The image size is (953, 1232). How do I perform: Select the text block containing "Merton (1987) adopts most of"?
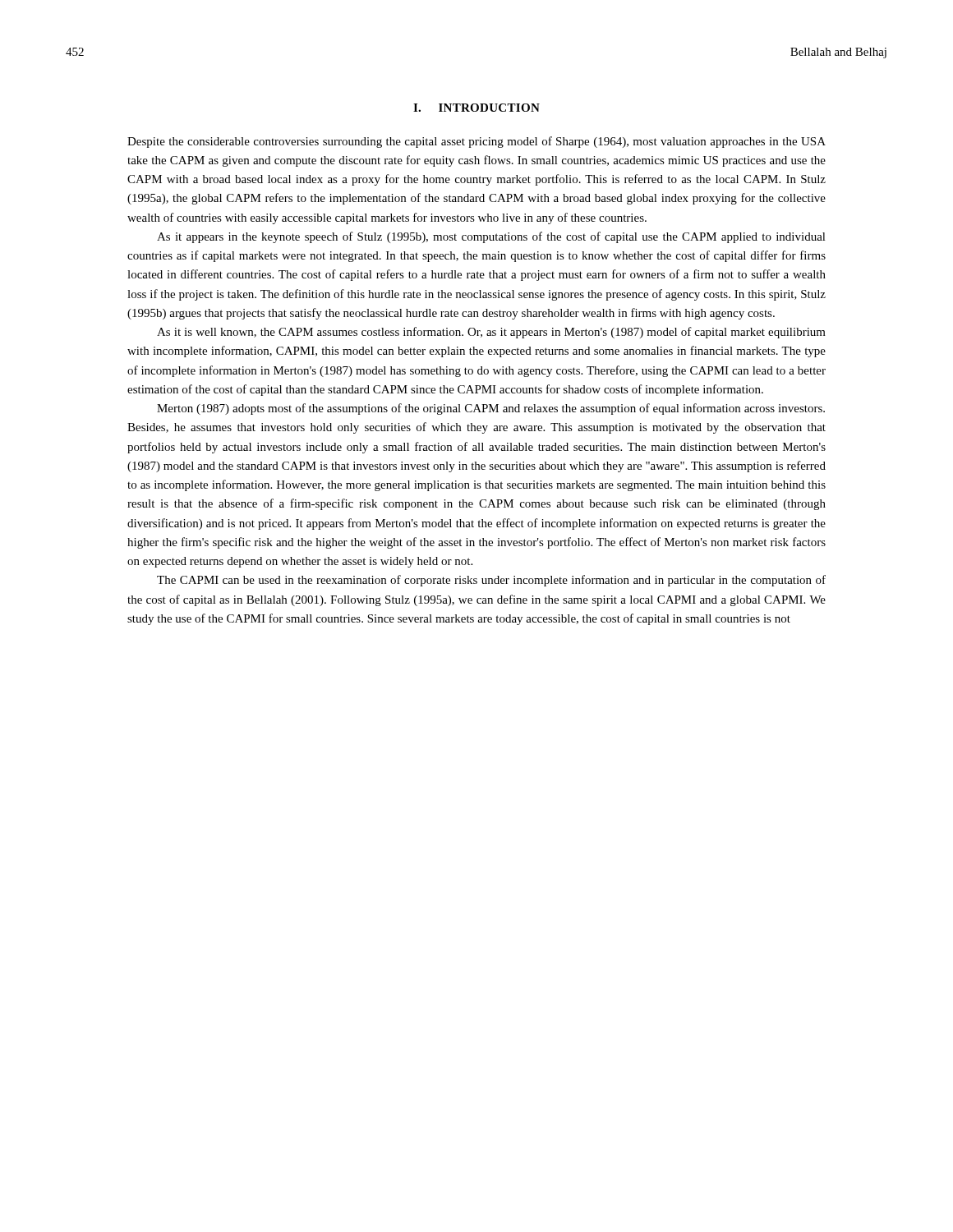coord(476,485)
